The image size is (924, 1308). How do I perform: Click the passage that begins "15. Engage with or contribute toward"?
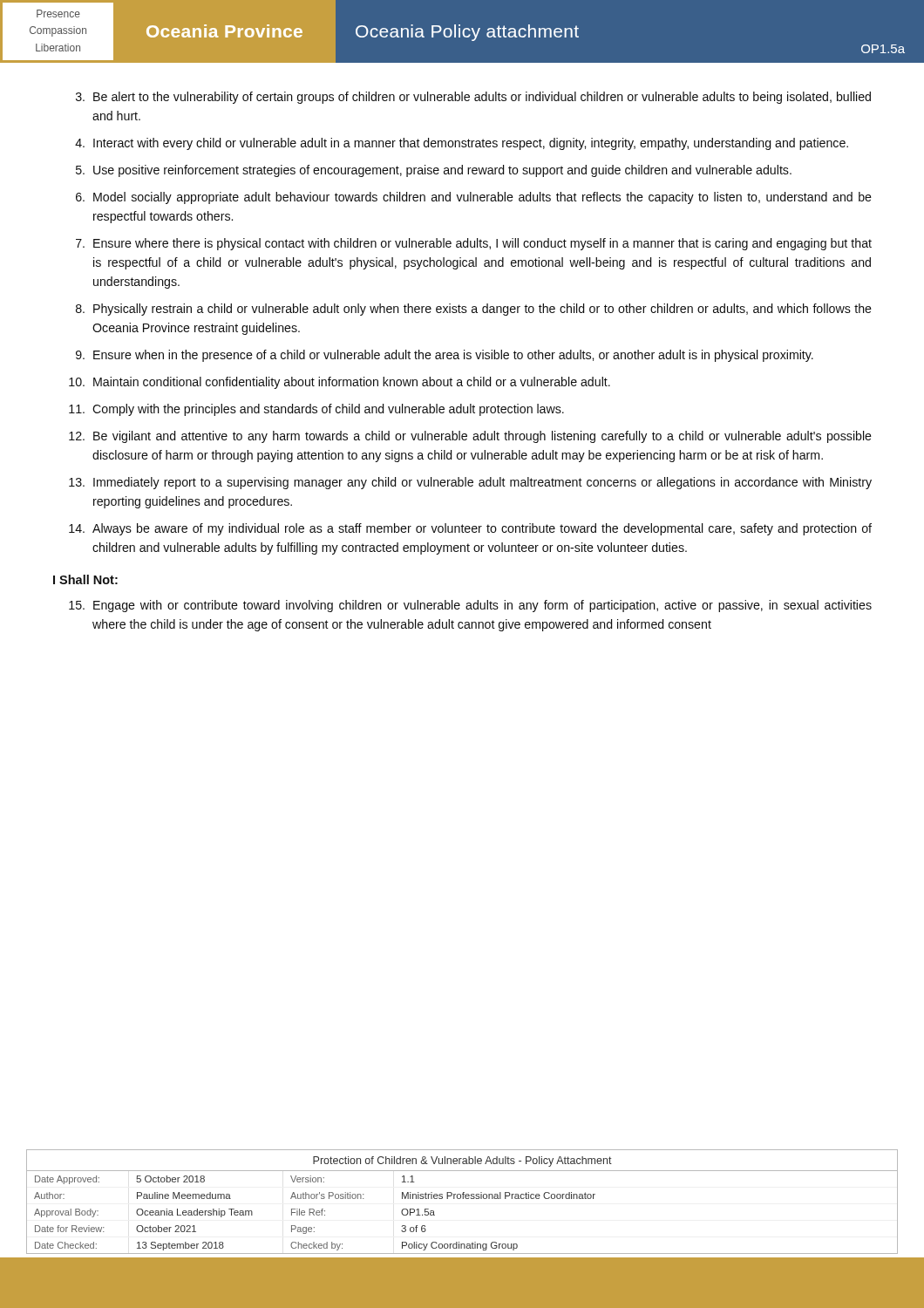point(462,615)
